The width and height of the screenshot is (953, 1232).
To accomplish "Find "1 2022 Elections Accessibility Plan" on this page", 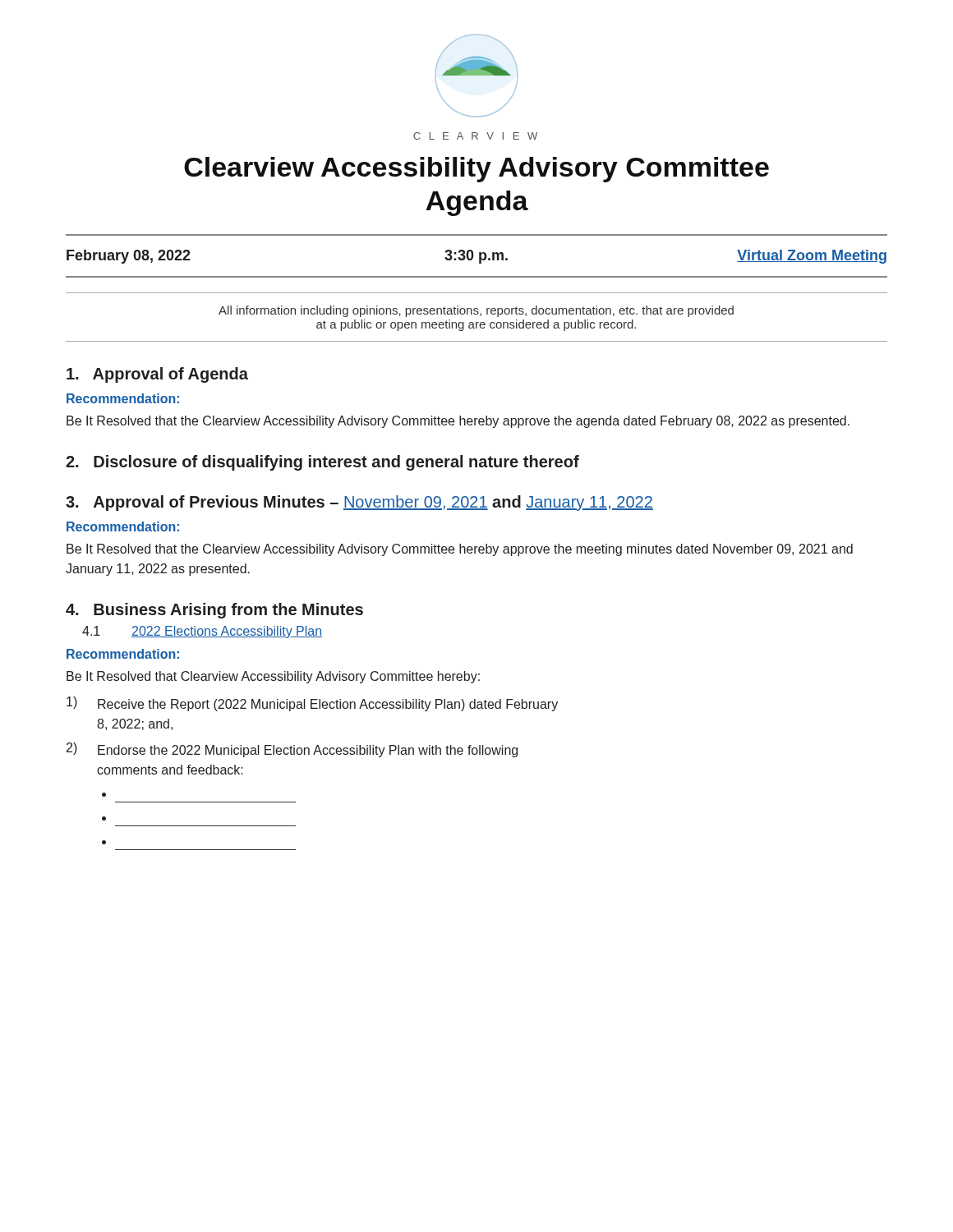I will pos(194,631).
